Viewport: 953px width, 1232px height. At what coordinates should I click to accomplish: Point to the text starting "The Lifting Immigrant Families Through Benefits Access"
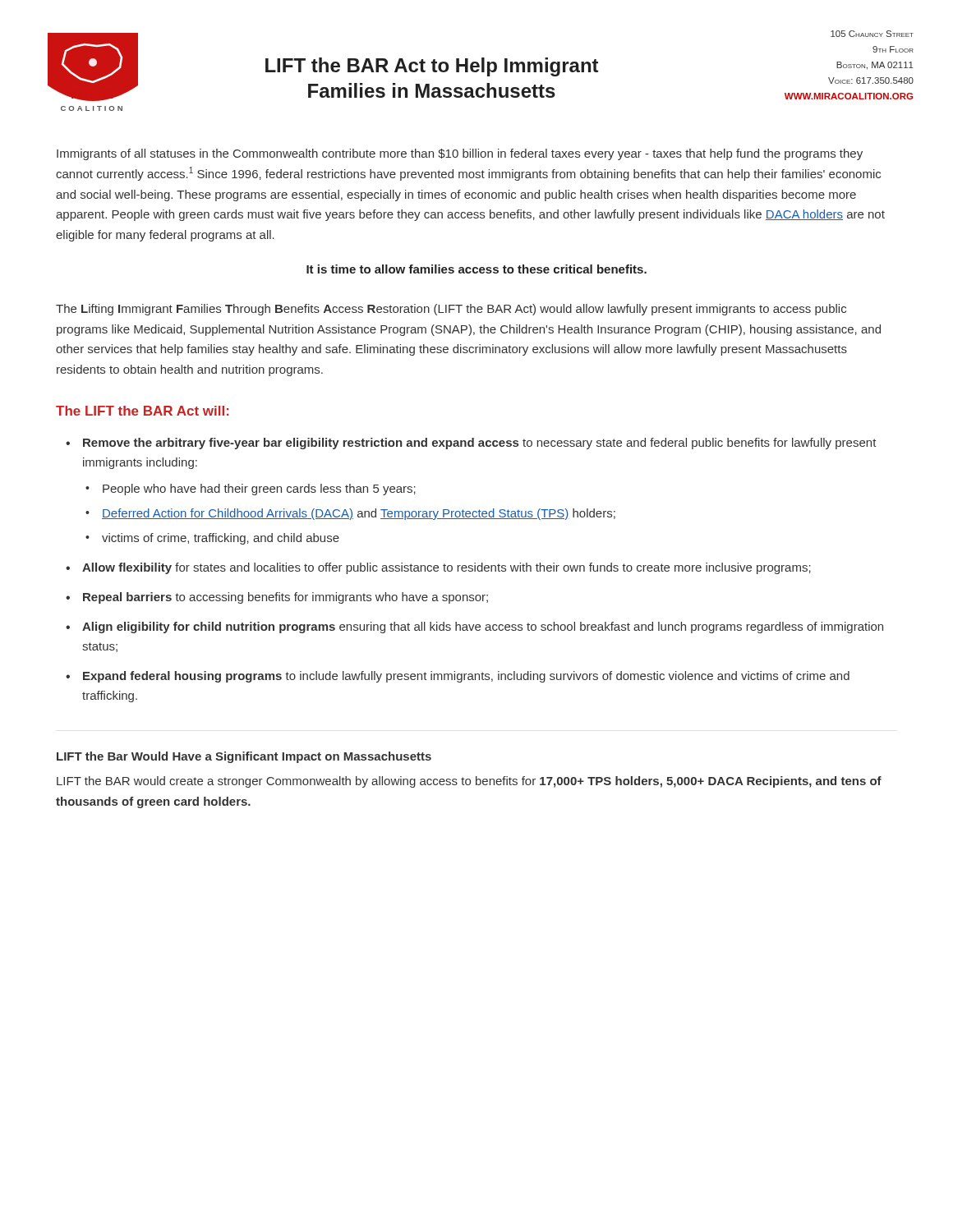coord(469,339)
